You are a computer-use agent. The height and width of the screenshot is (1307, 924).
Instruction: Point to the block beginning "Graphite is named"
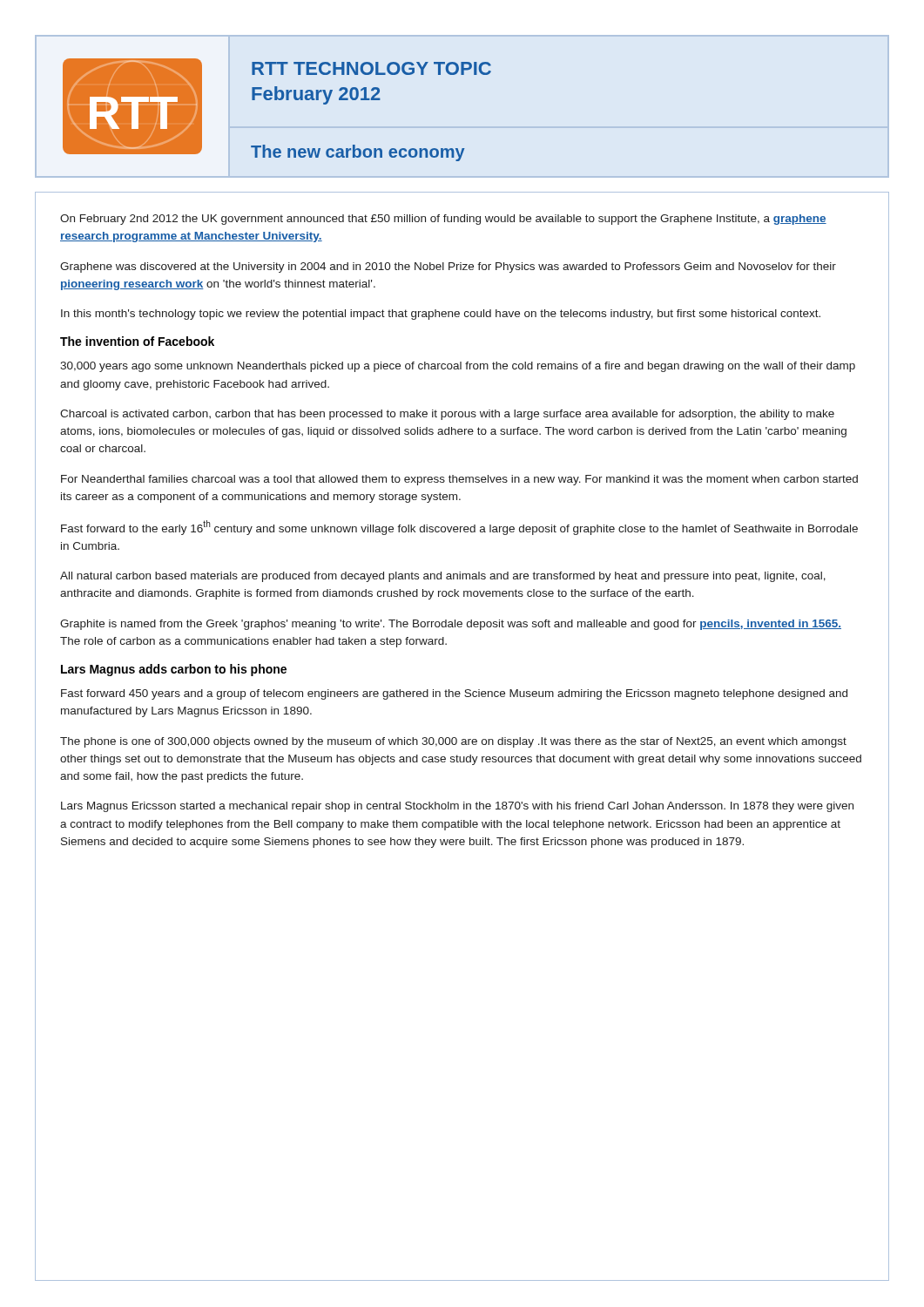(451, 632)
